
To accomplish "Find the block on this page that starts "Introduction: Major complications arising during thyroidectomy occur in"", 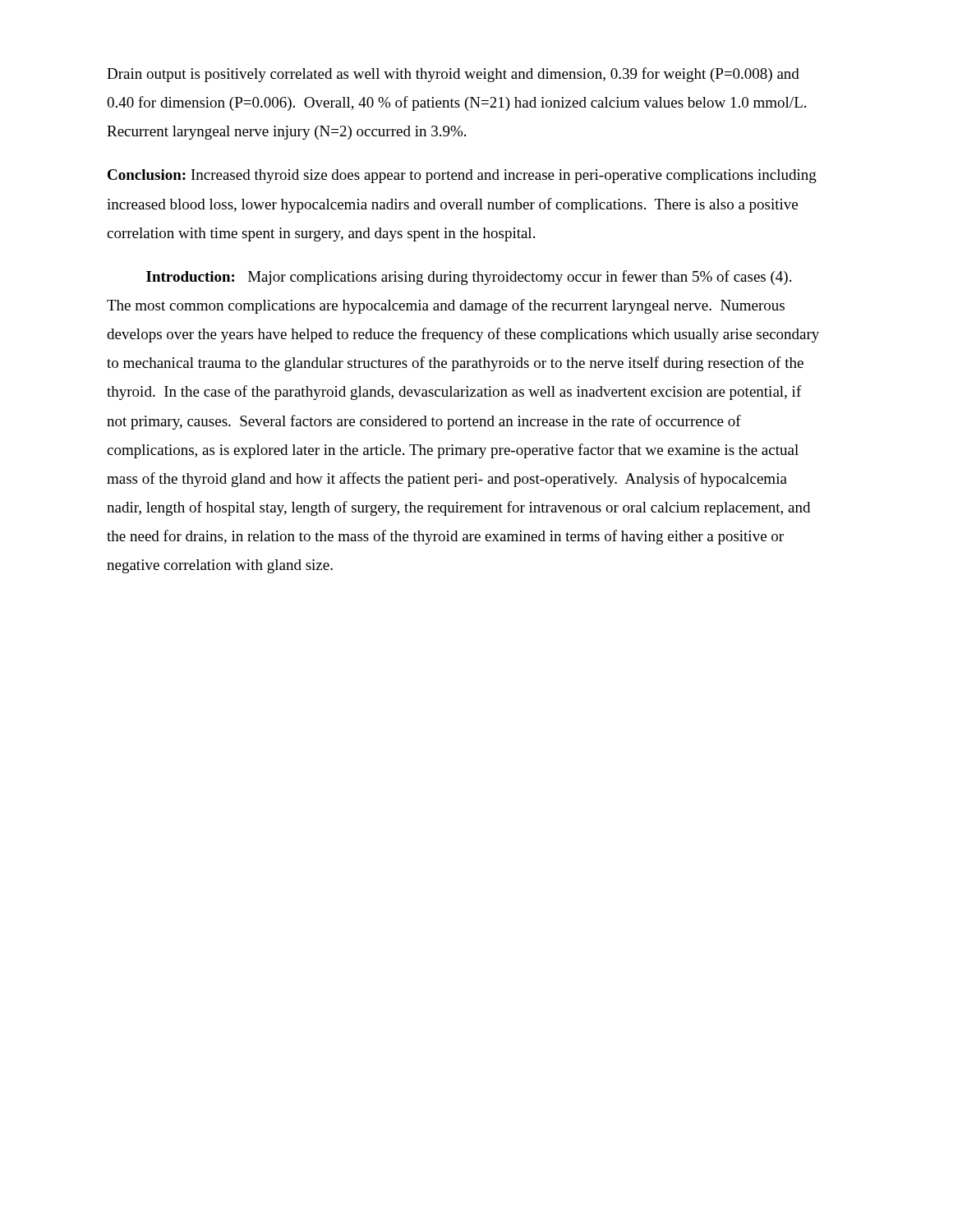I will [x=463, y=421].
